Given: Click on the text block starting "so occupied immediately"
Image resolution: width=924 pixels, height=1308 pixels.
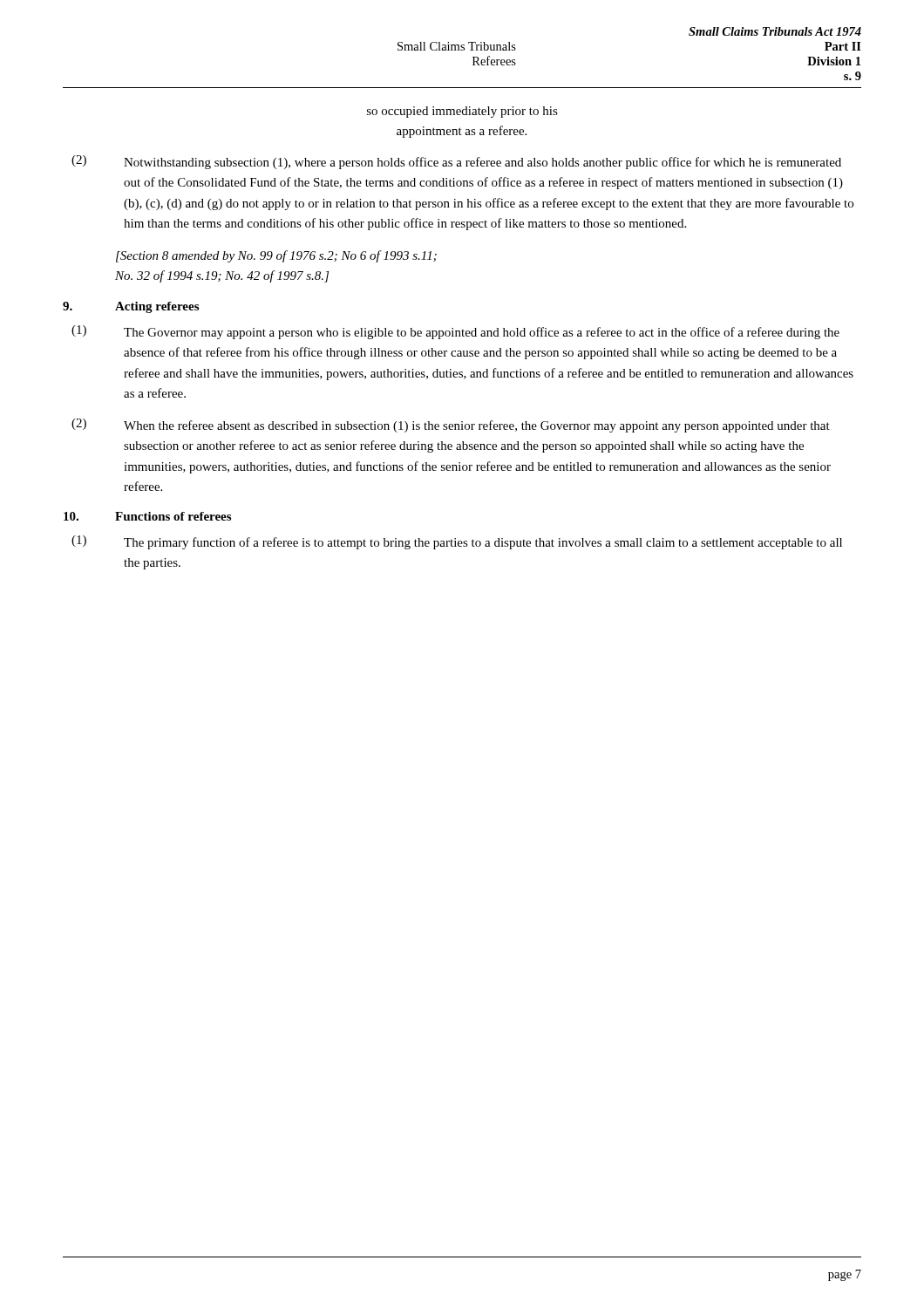Looking at the screenshot, I should tap(462, 121).
